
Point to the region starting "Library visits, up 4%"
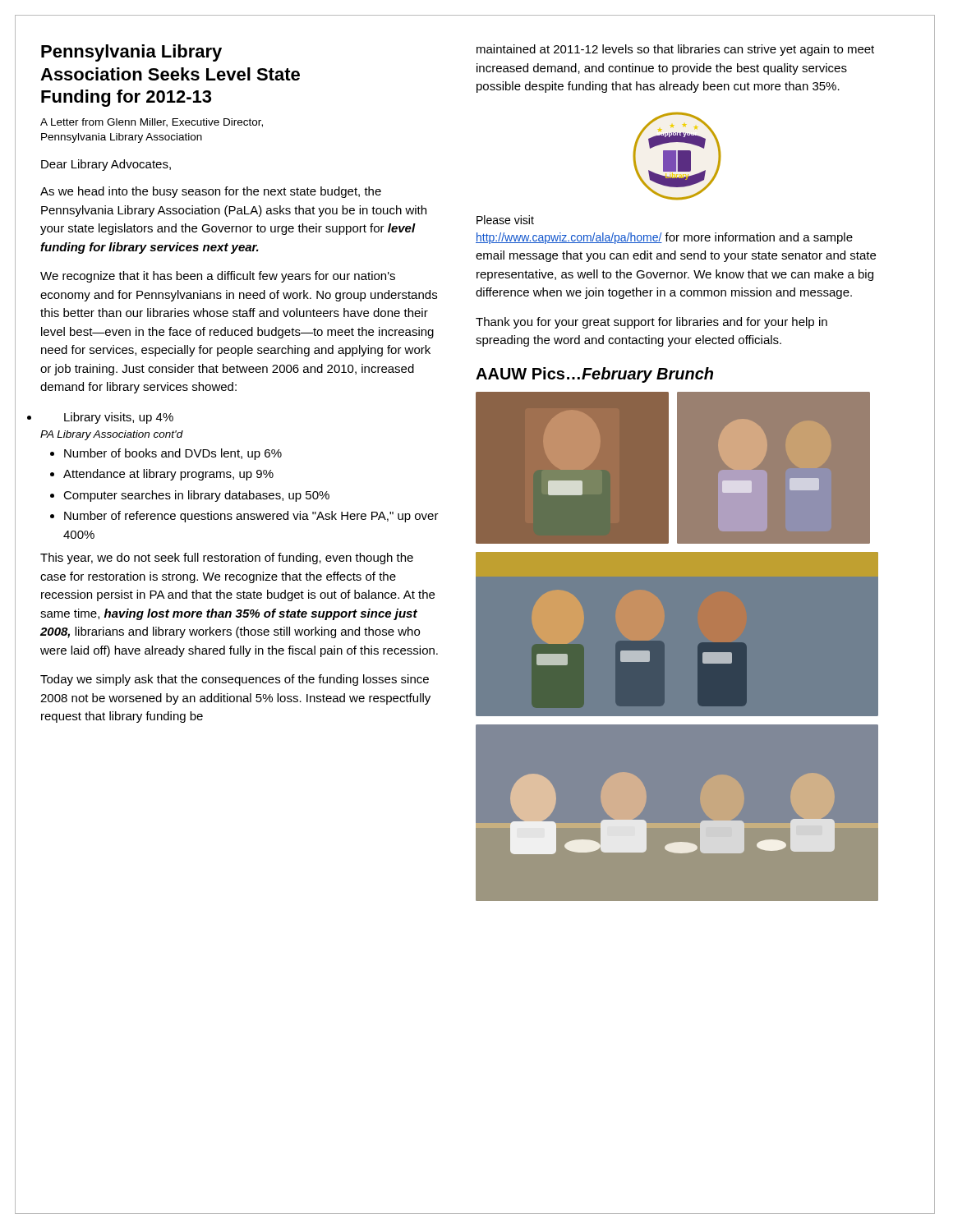click(x=118, y=417)
